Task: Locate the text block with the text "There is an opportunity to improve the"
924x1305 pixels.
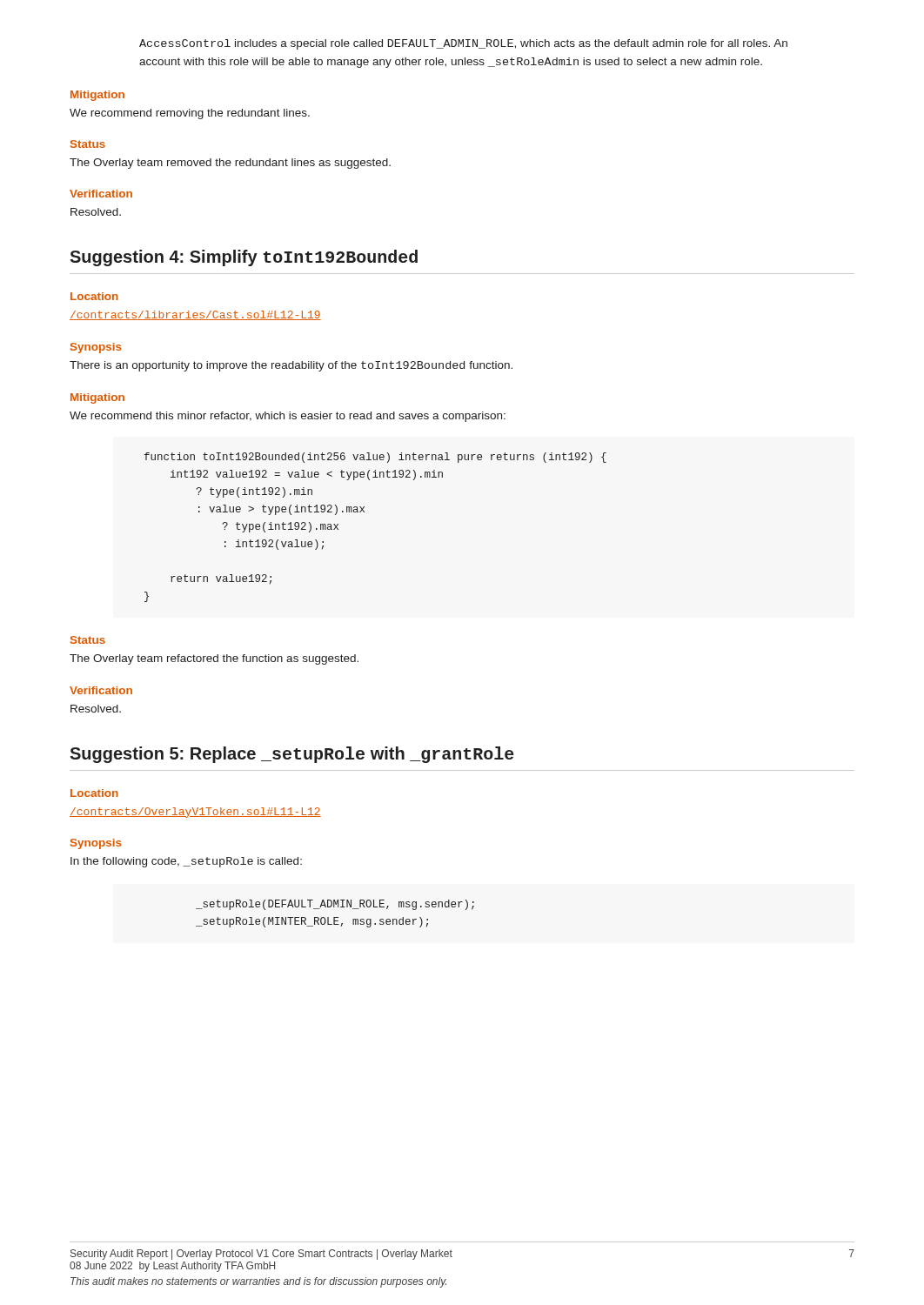Action: pos(292,365)
